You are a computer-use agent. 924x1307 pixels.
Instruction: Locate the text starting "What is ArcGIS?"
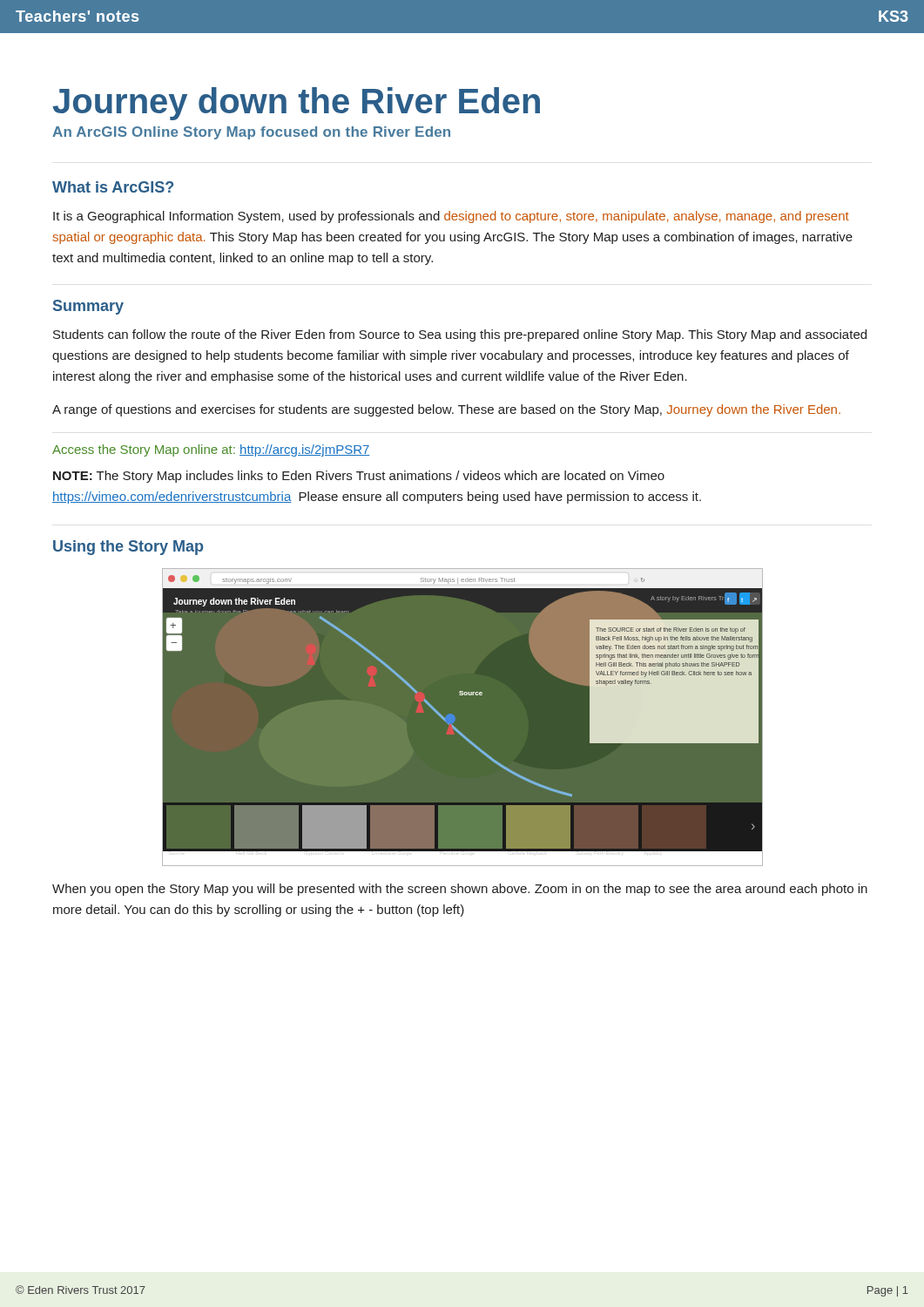click(x=113, y=187)
